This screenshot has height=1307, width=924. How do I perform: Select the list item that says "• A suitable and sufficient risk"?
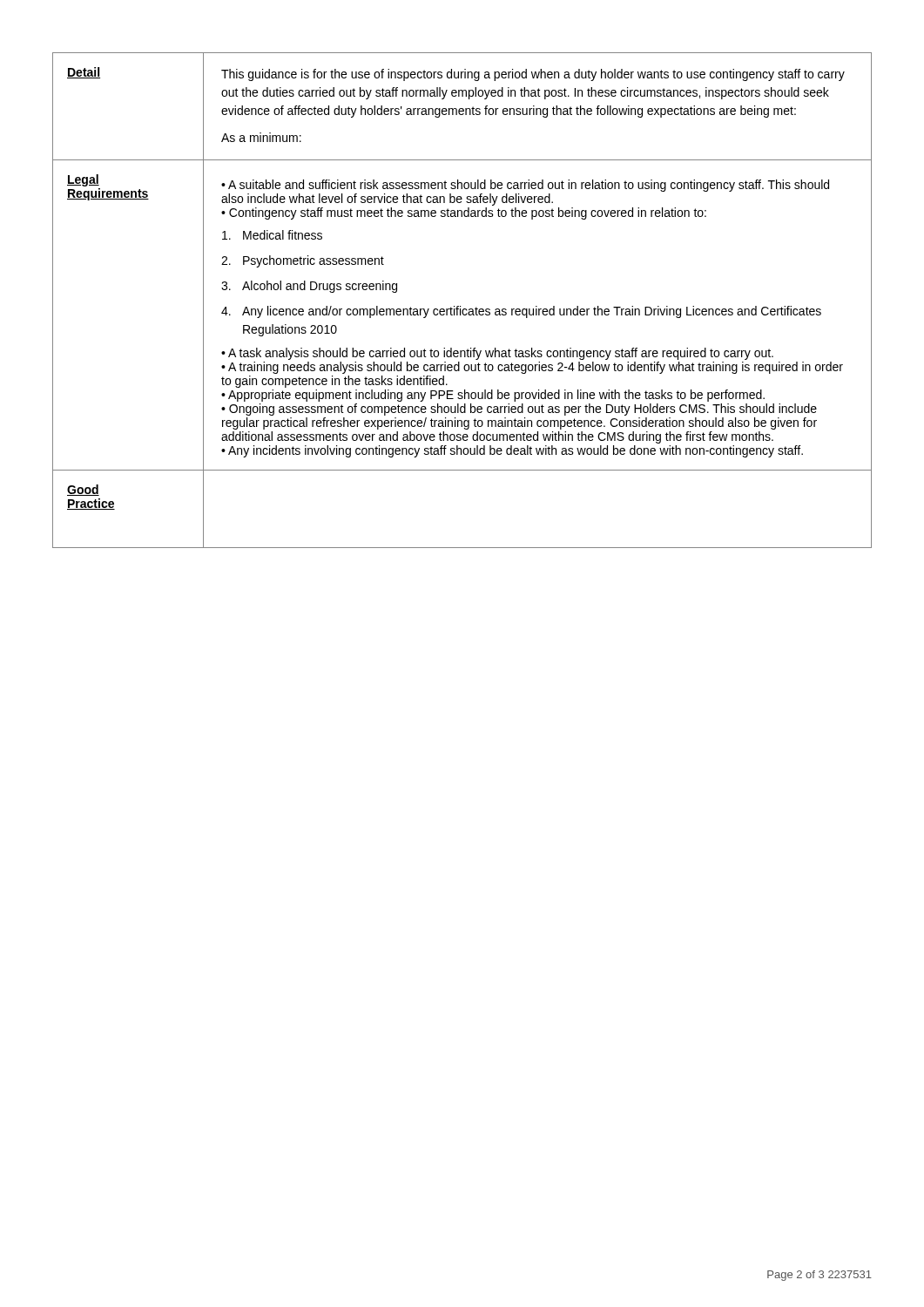pos(537,192)
